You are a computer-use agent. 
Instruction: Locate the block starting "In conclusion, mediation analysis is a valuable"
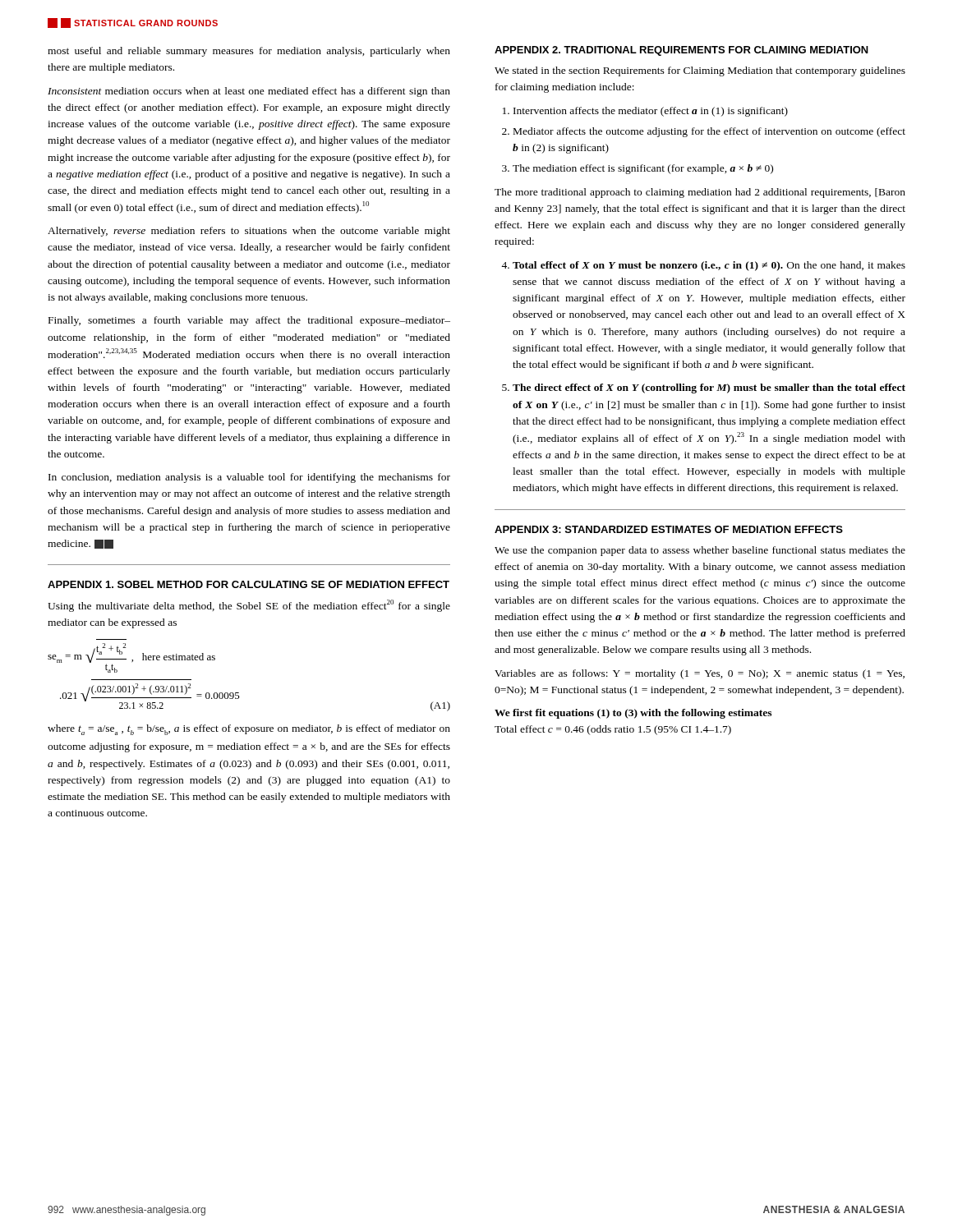(249, 511)
